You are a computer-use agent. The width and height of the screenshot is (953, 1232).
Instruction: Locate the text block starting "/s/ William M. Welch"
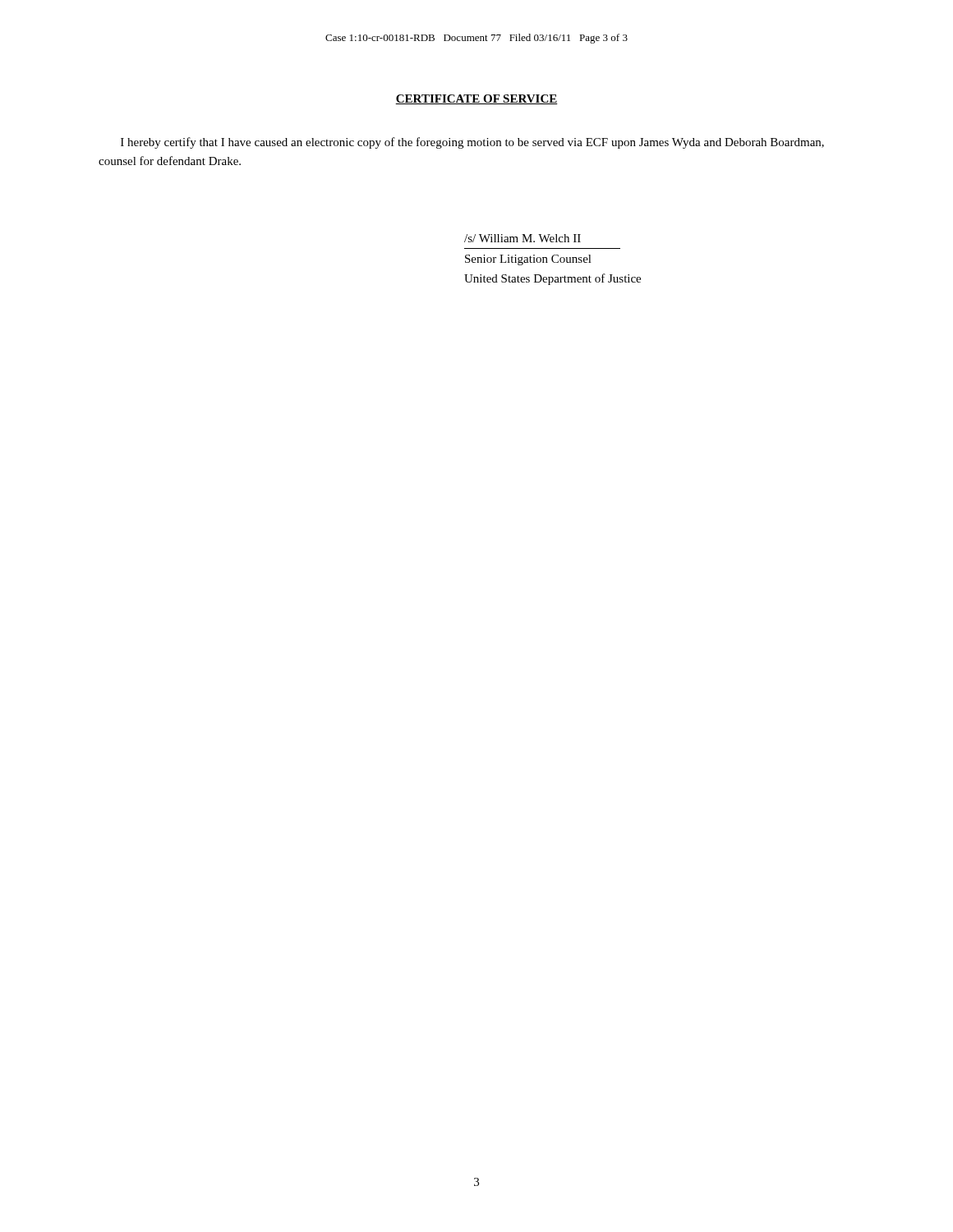pyautogui.click(x=553, y=257)
